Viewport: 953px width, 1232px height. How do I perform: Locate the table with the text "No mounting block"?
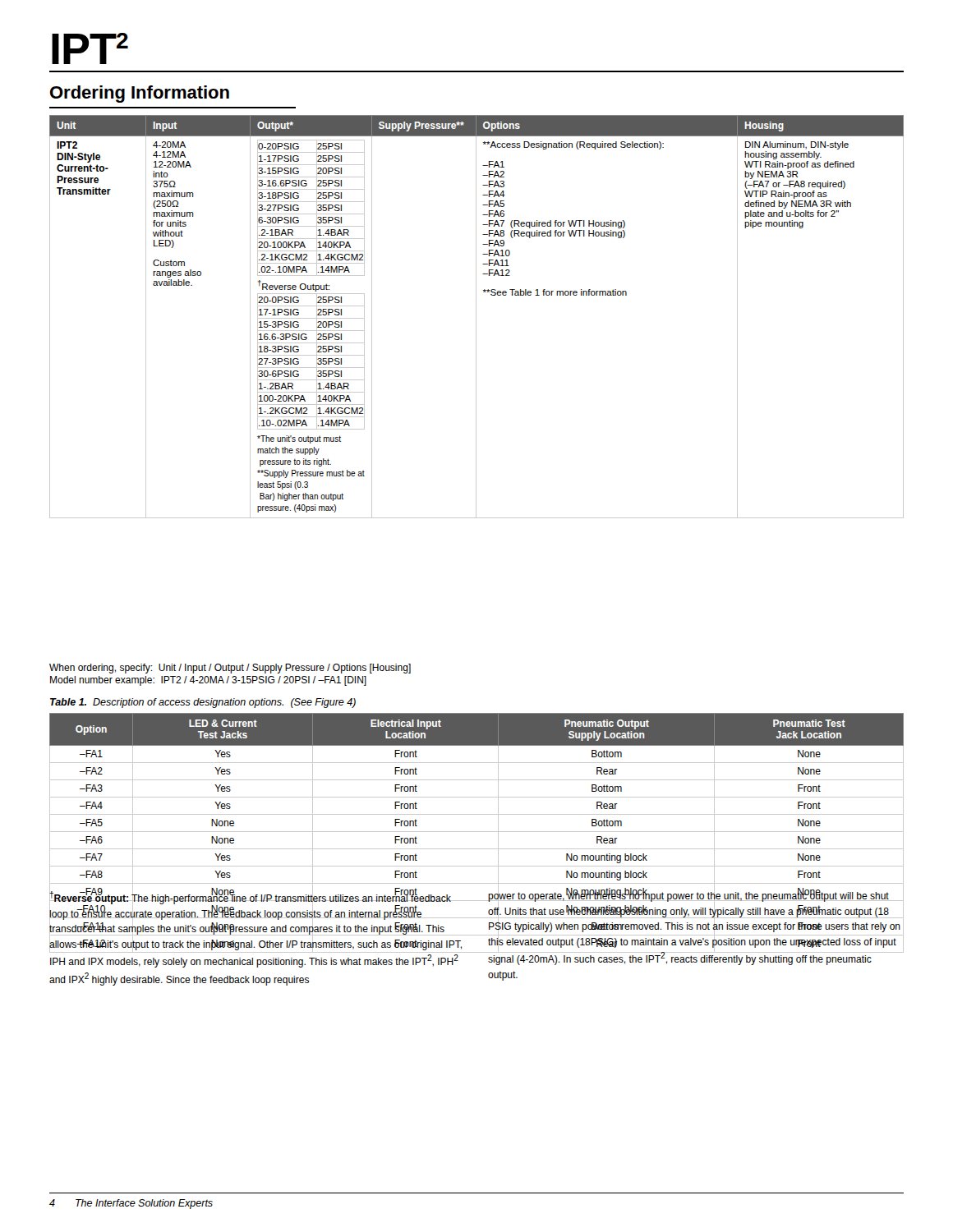pos(476,833)
